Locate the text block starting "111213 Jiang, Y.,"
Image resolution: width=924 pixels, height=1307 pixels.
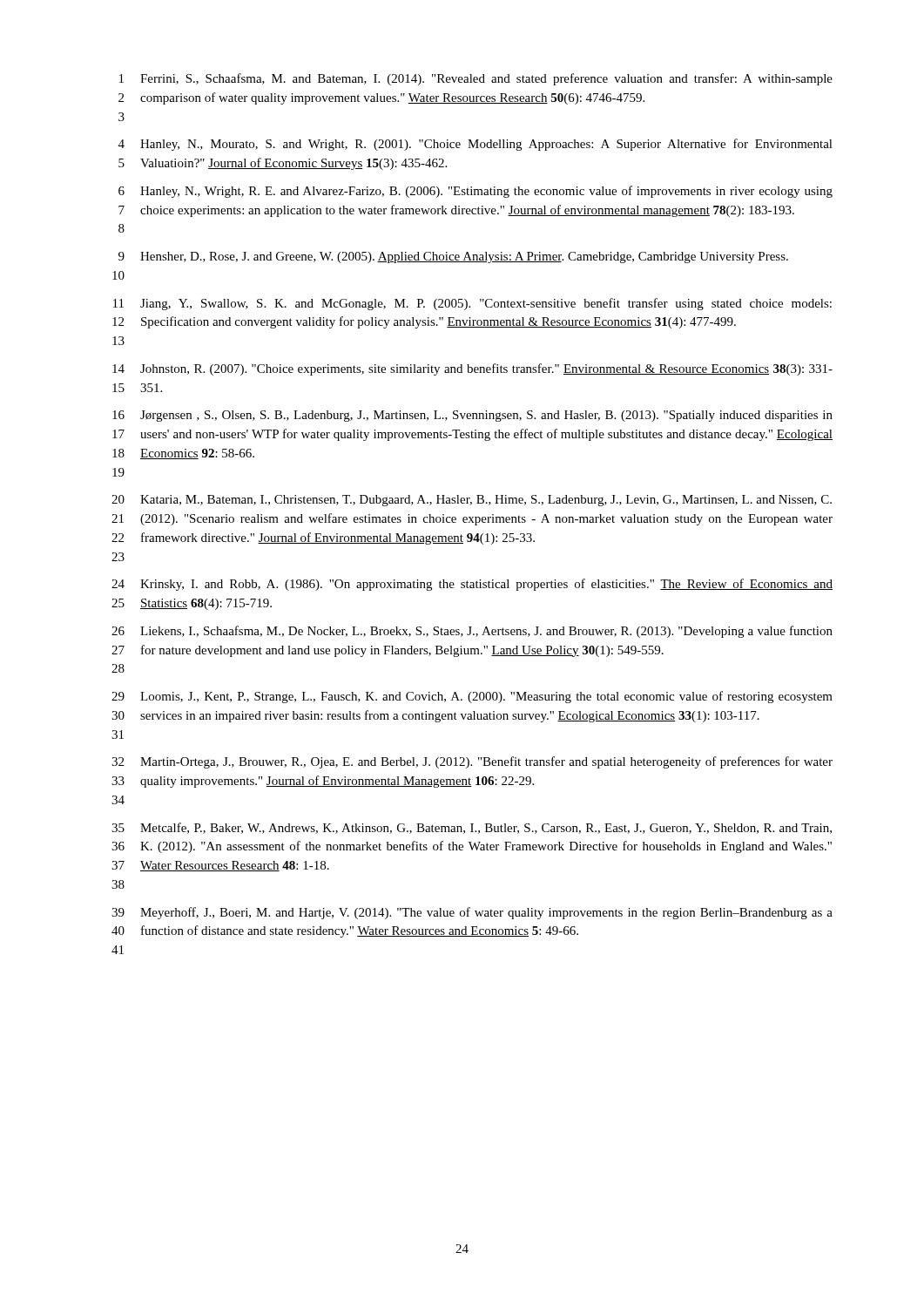[x=462, y=323]
